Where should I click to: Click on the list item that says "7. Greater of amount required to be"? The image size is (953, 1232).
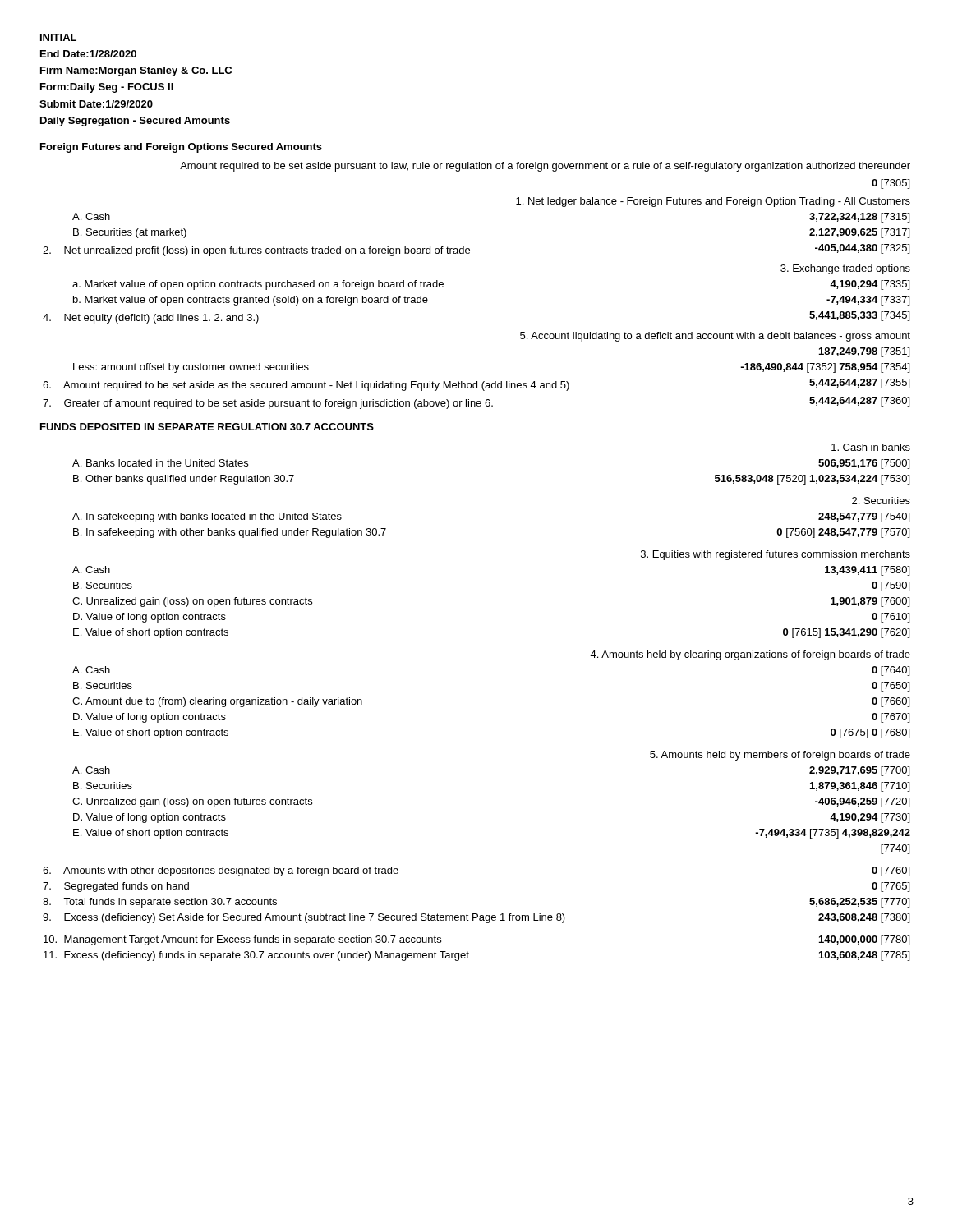[x=268, y=403]
